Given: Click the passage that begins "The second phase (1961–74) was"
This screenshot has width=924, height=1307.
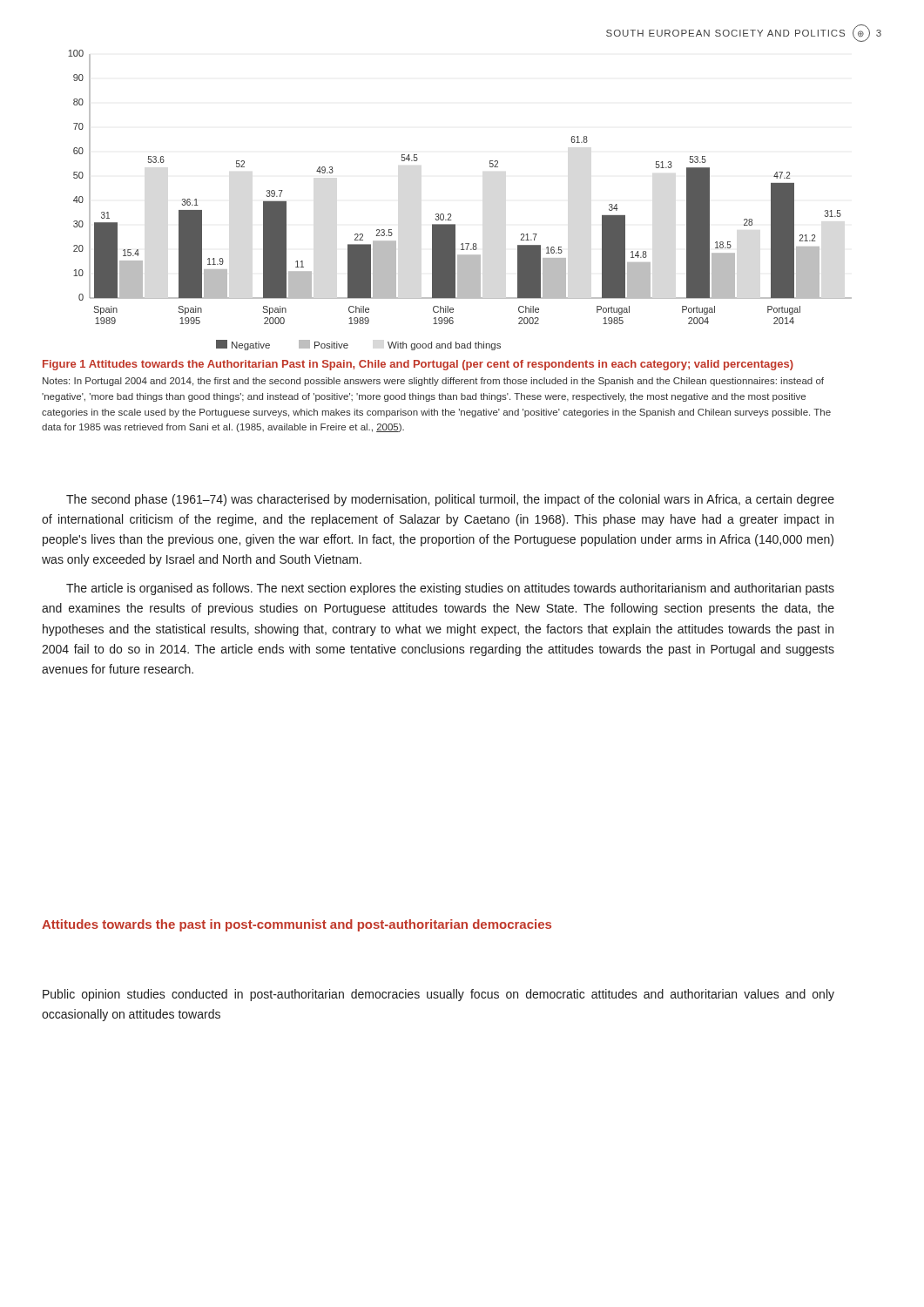Looking at the screenshot, I should pyautogui.click(x=438, y=585).
